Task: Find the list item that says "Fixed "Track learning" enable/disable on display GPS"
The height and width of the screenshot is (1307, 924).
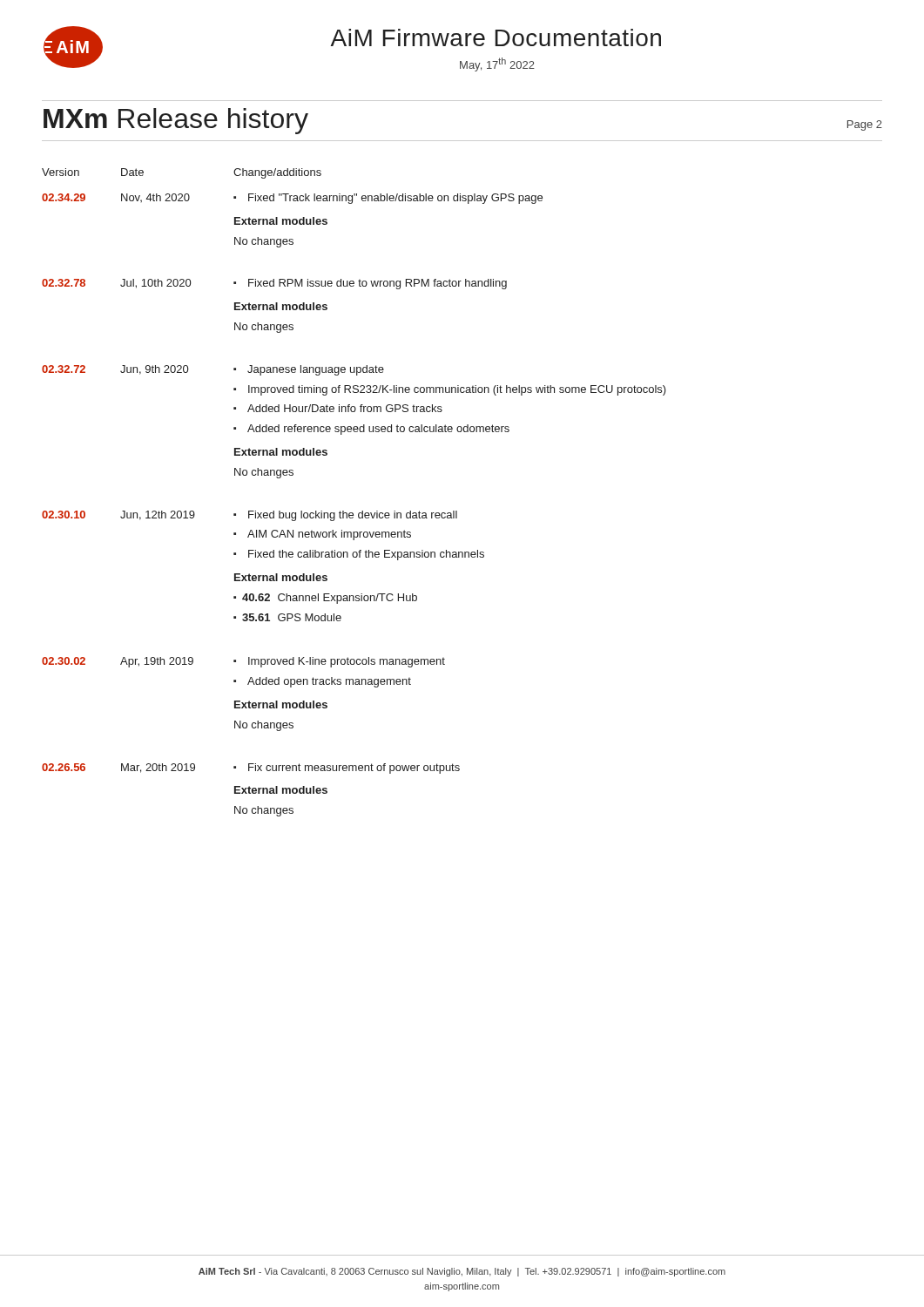Action: click(x=388, y=199)
